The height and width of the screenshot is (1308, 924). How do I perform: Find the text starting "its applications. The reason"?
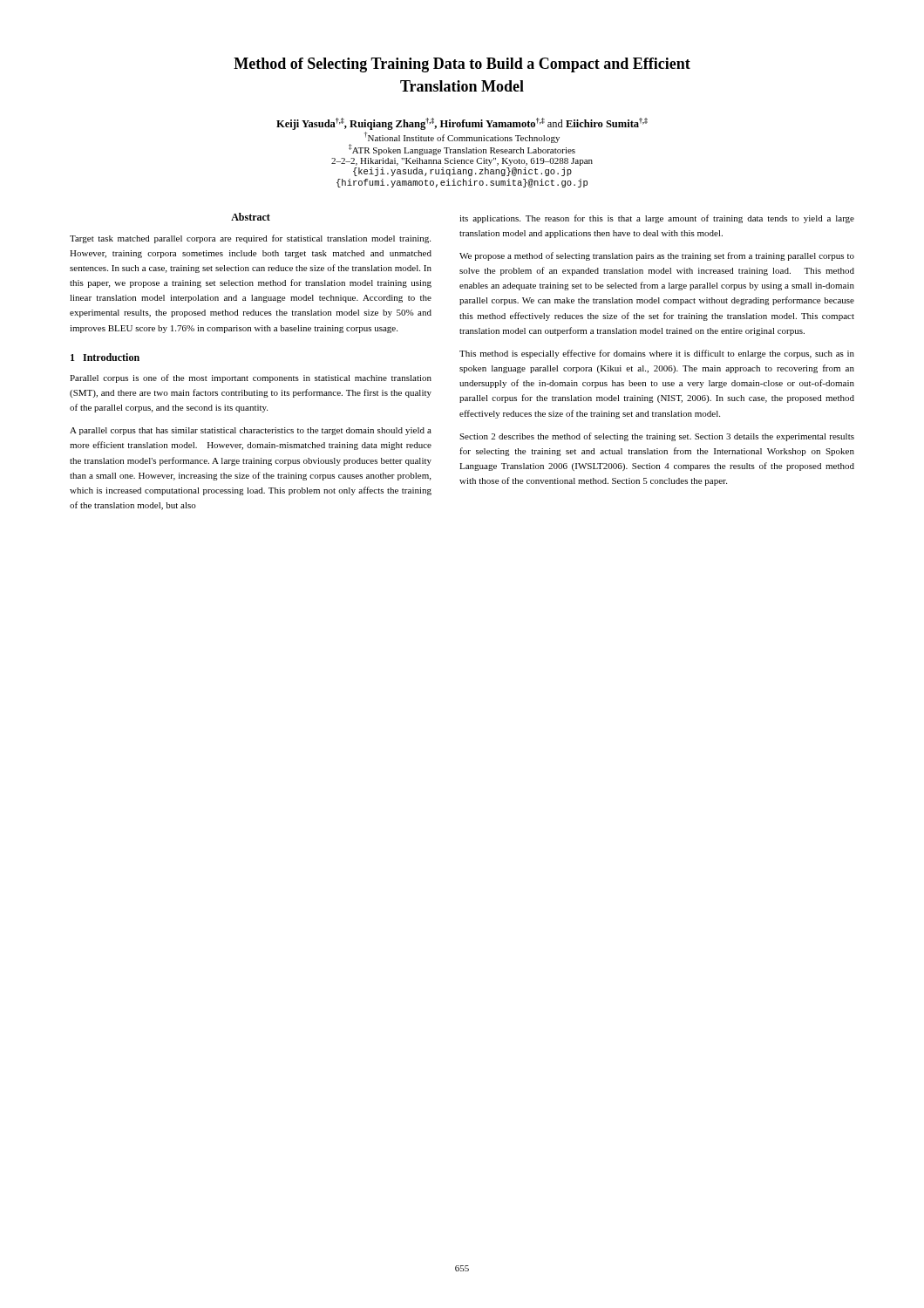[657, 225]
